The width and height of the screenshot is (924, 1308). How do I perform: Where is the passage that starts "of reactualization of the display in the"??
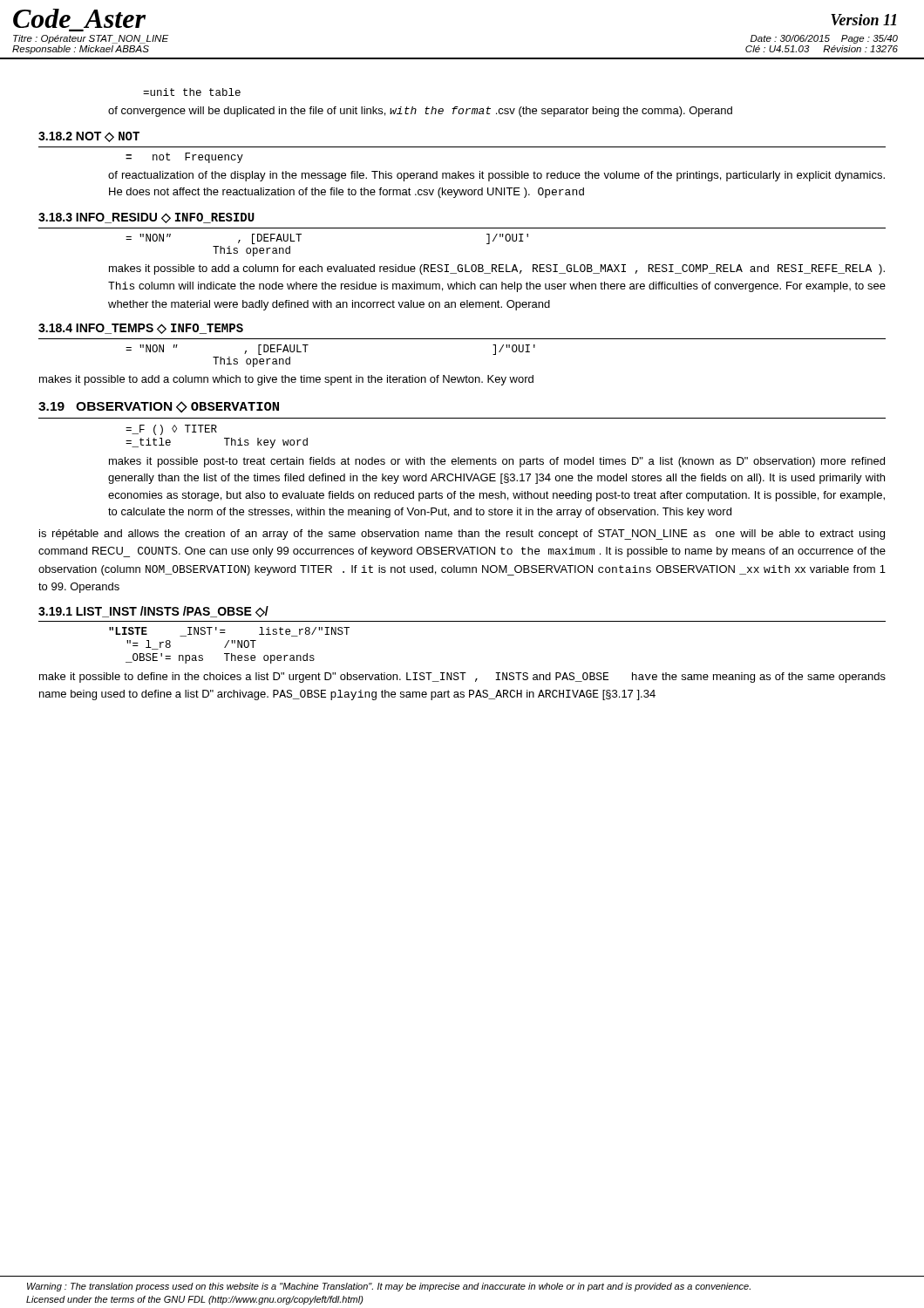point(497,183)
